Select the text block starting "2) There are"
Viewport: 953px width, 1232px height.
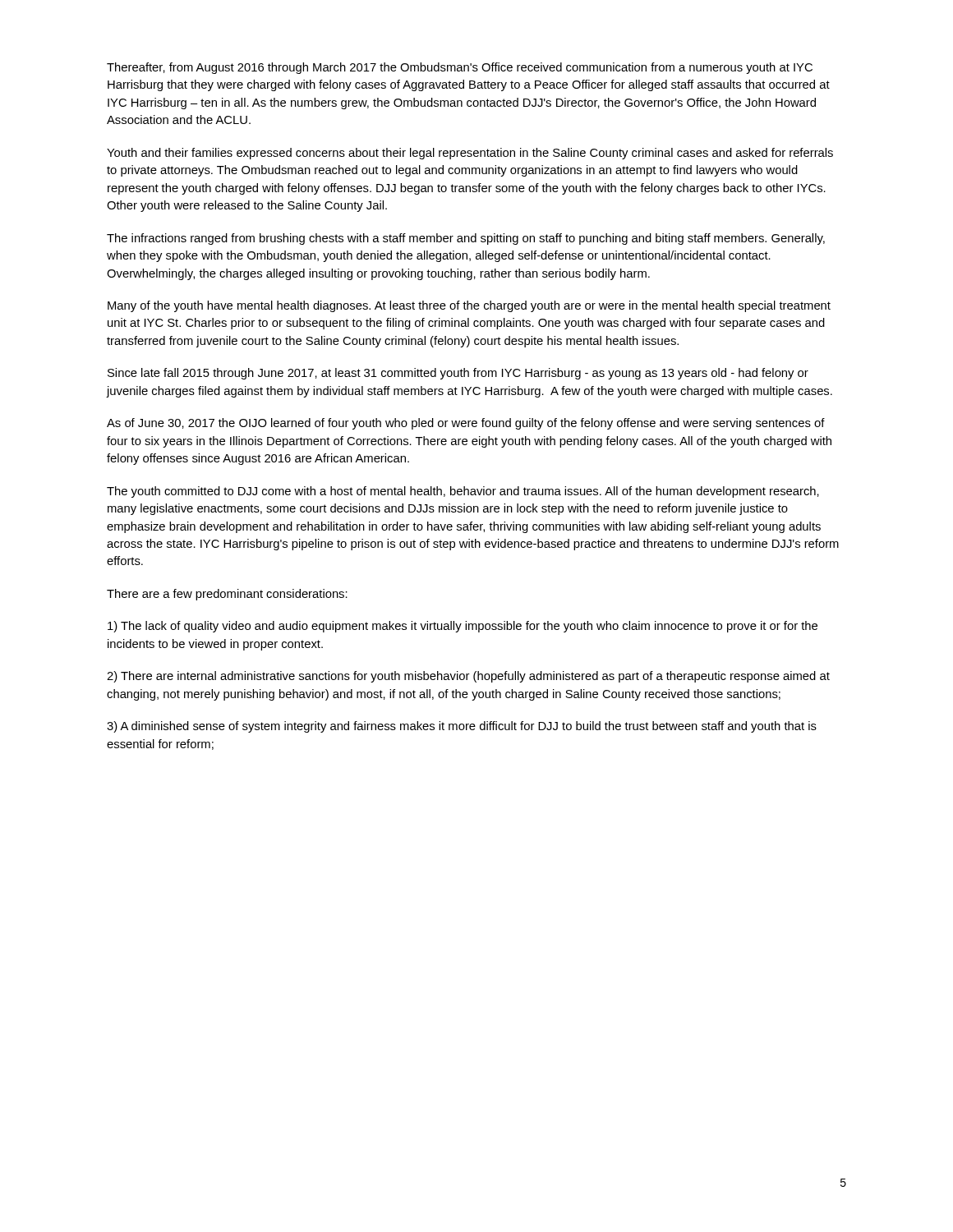click(468, 685)
